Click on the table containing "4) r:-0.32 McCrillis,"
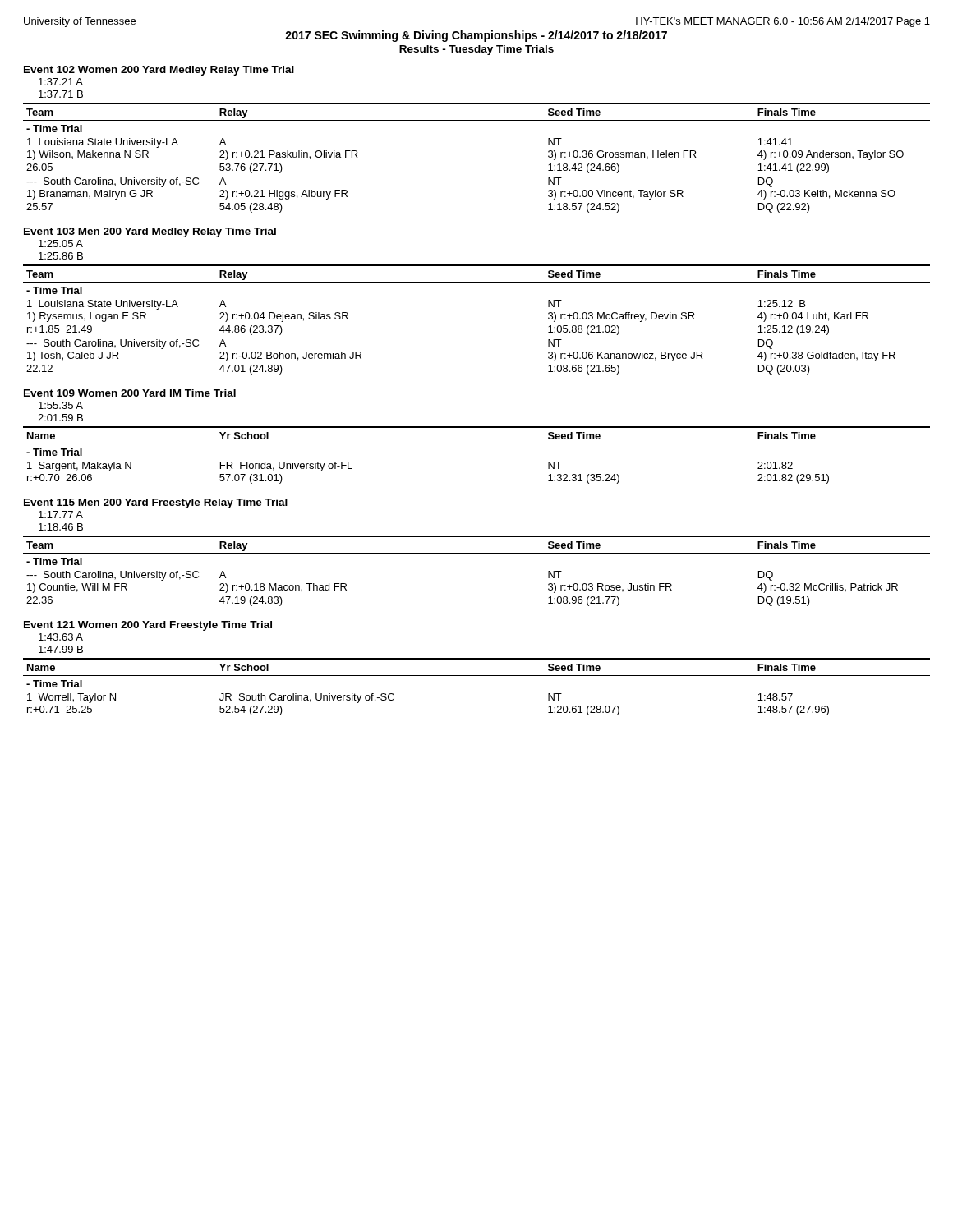This screenshot has width=953, height=1232. 476,571
